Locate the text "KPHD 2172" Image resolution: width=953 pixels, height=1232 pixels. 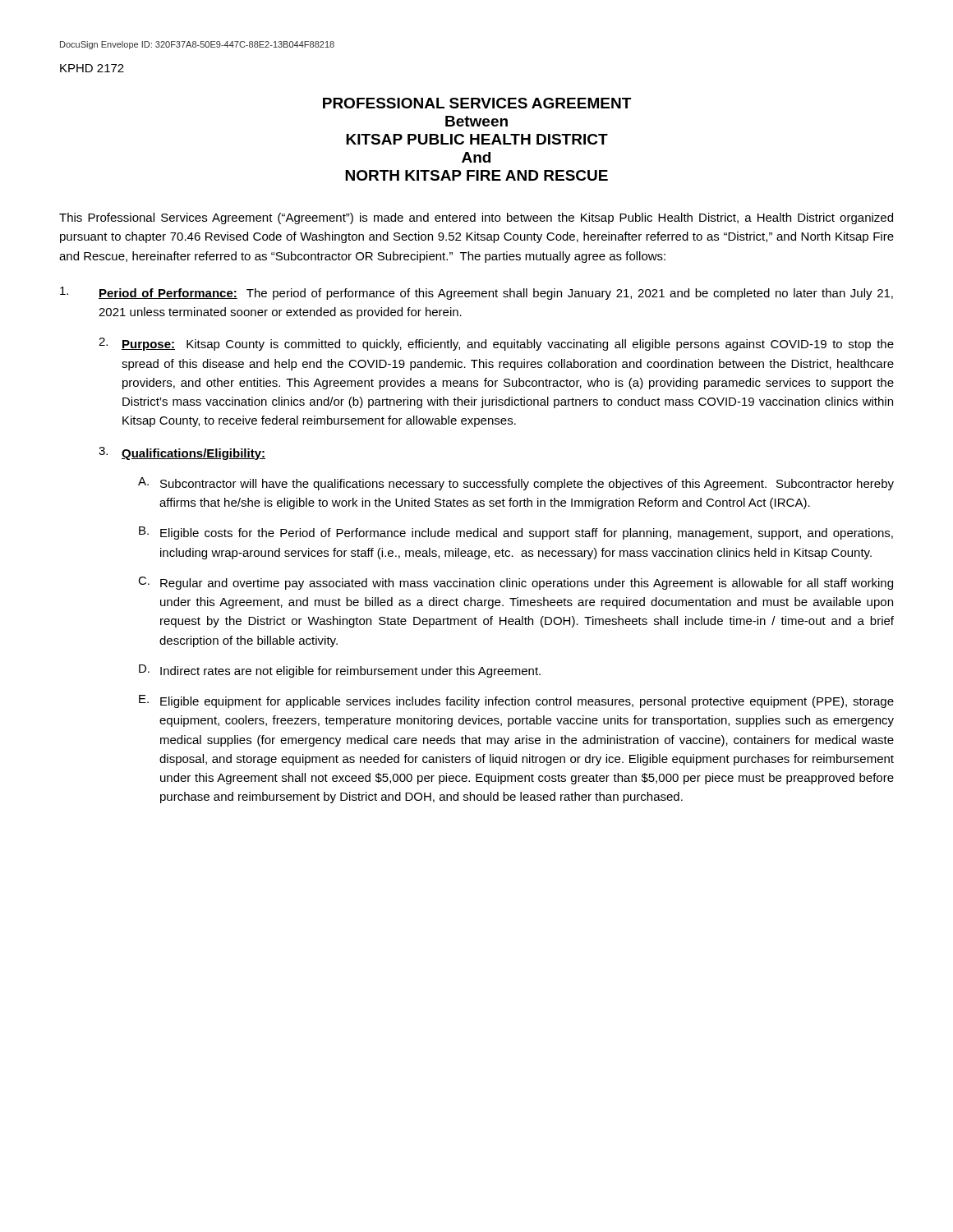tap(92, 68)
